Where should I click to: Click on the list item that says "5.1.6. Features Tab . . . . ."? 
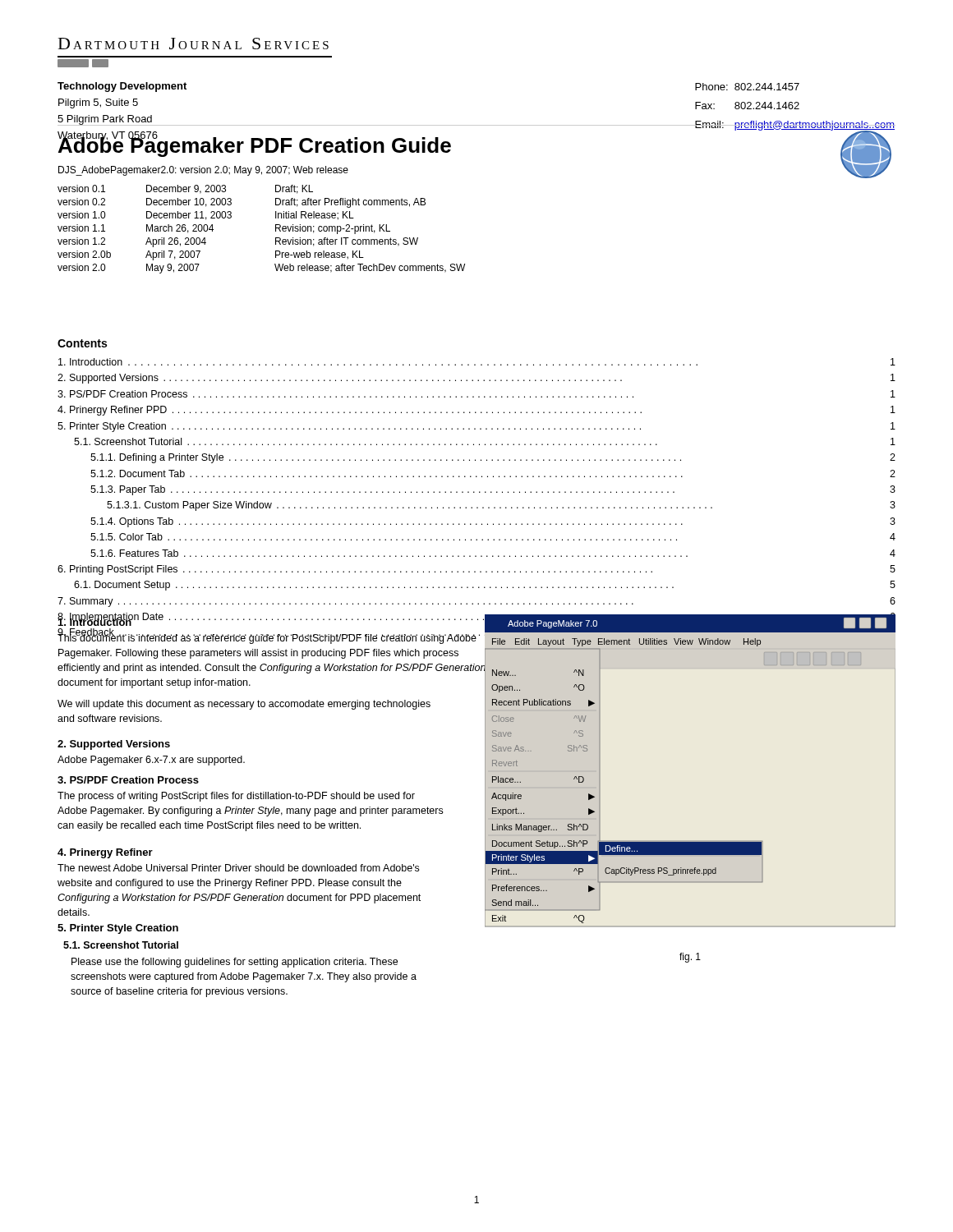point(476,554)
